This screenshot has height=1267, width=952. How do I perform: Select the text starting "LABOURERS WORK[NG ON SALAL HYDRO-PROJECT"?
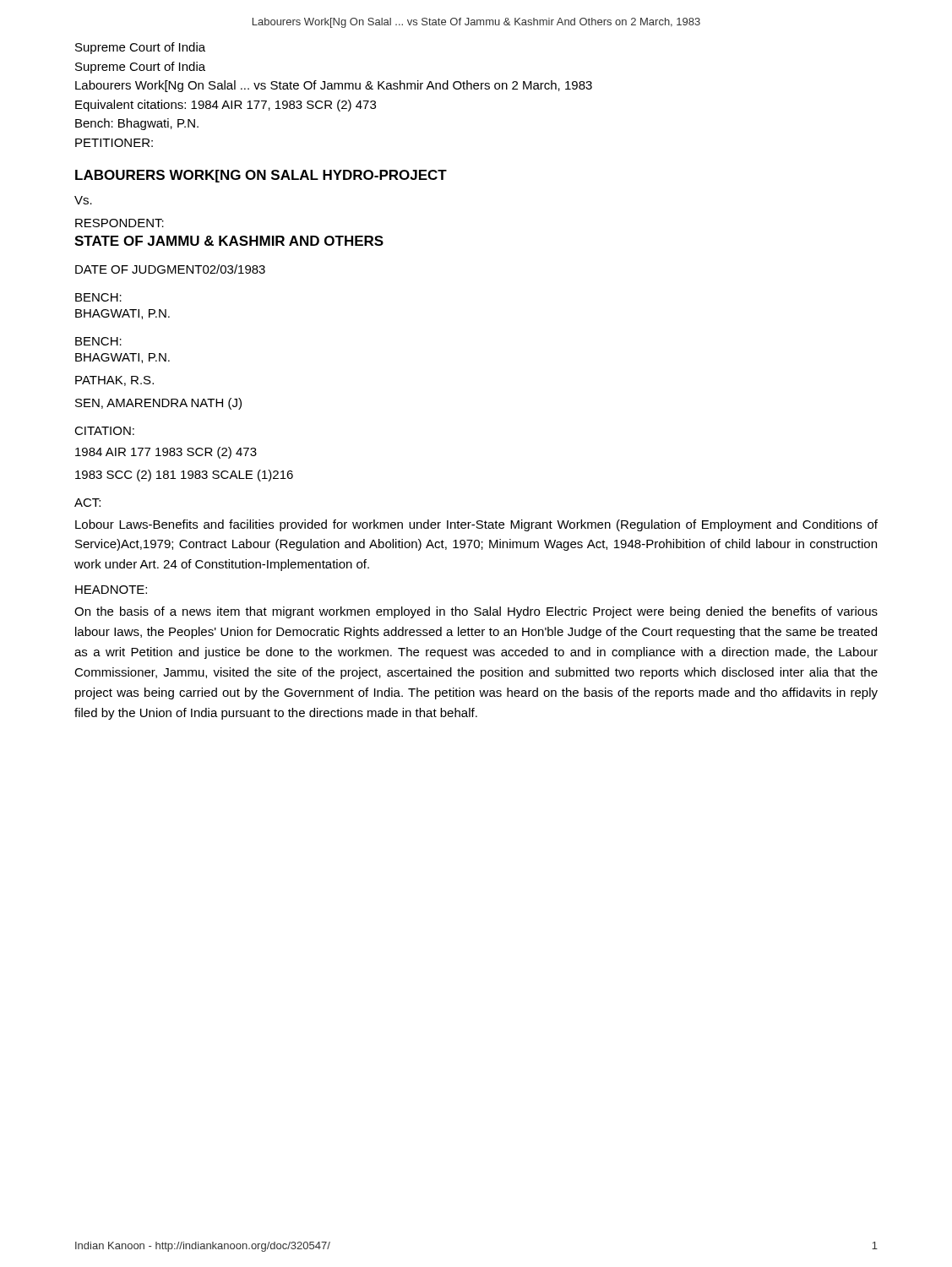261,175
